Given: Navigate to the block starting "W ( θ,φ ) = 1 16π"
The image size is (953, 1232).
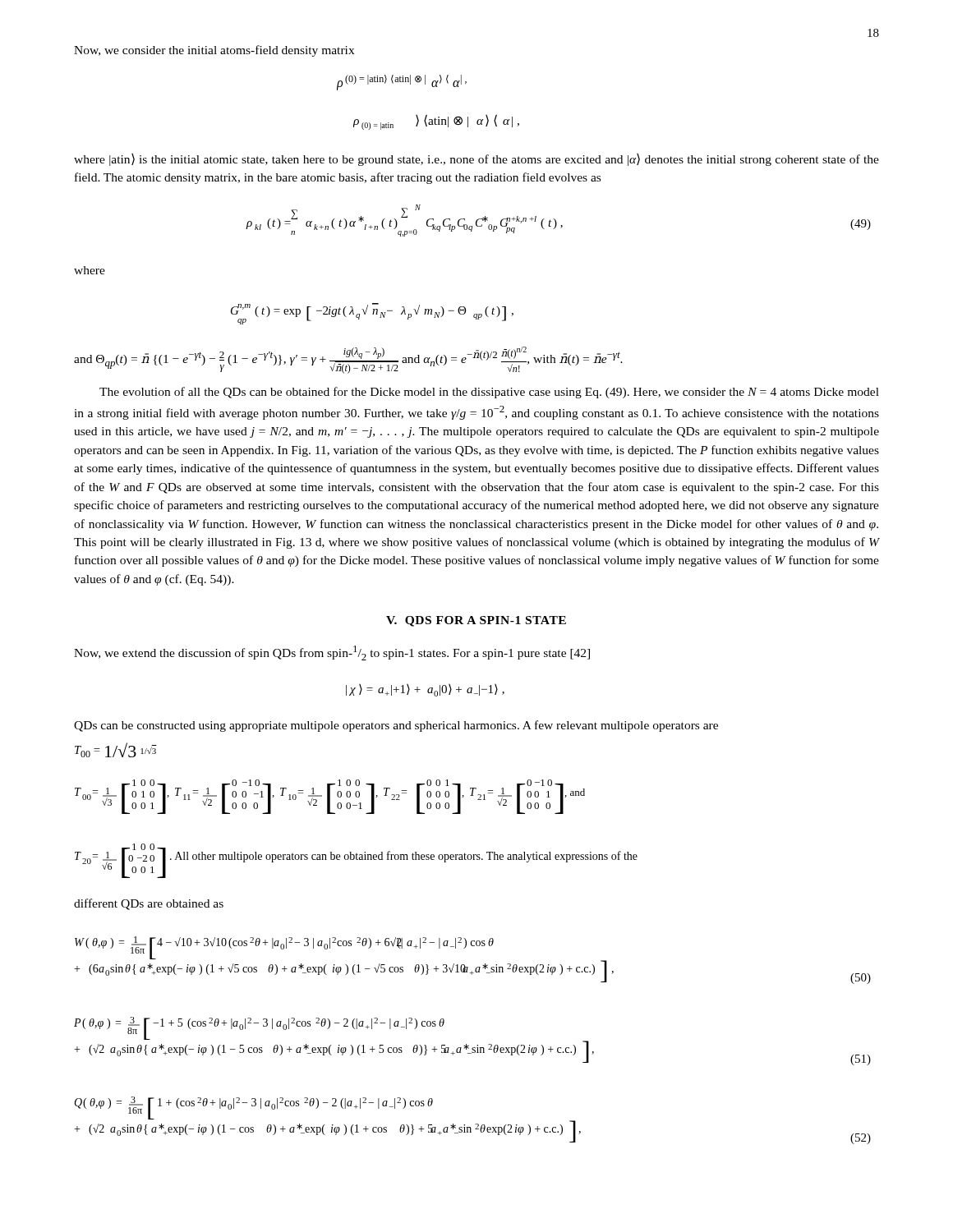Looking at the screenshot, I should coord(472,956).
